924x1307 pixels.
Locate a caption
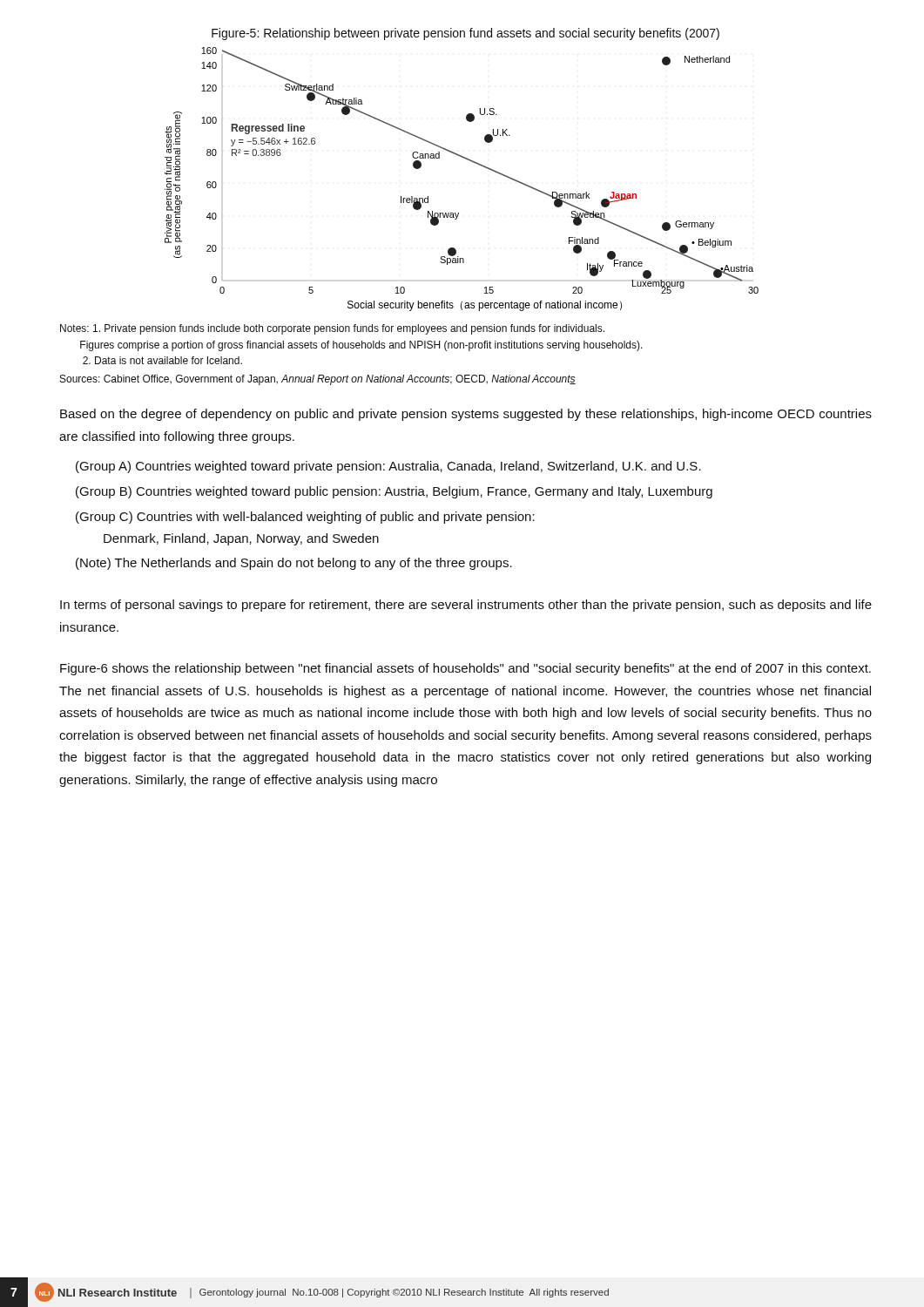point(465,33)
